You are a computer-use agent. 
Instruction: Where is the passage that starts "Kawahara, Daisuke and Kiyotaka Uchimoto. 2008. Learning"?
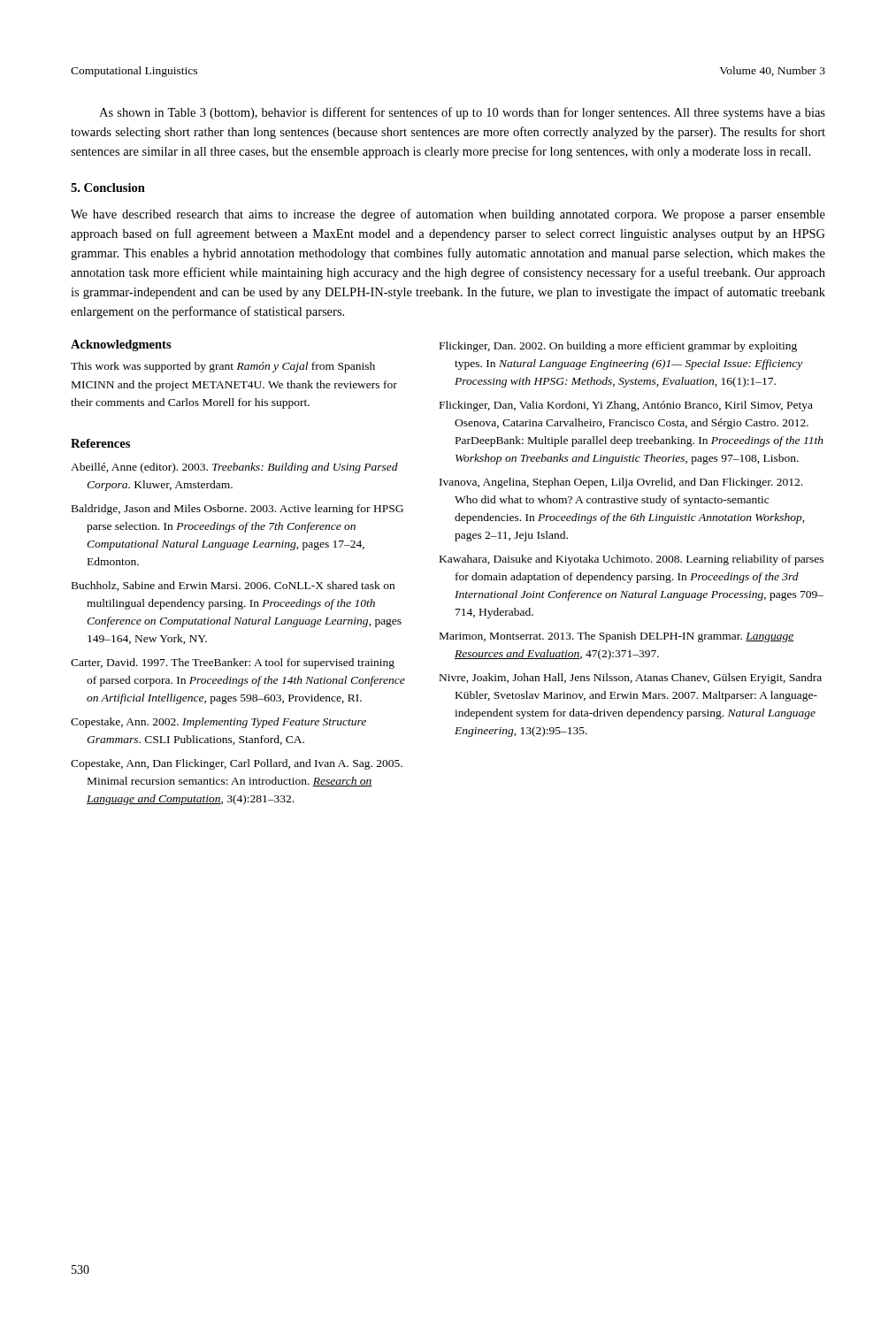(x=631, y=585)
